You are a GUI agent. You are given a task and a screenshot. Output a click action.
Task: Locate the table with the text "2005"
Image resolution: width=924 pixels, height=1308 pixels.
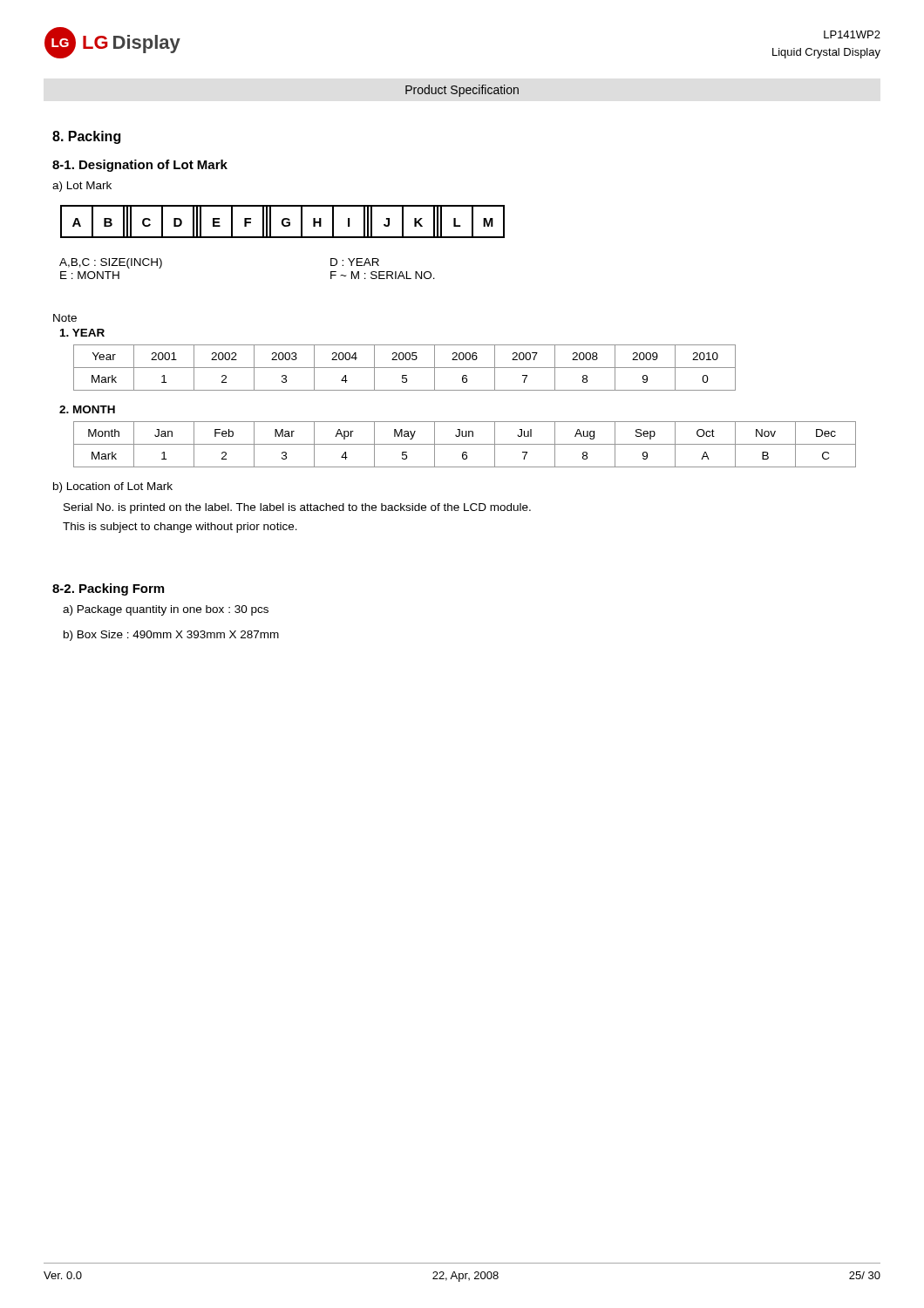469,368
